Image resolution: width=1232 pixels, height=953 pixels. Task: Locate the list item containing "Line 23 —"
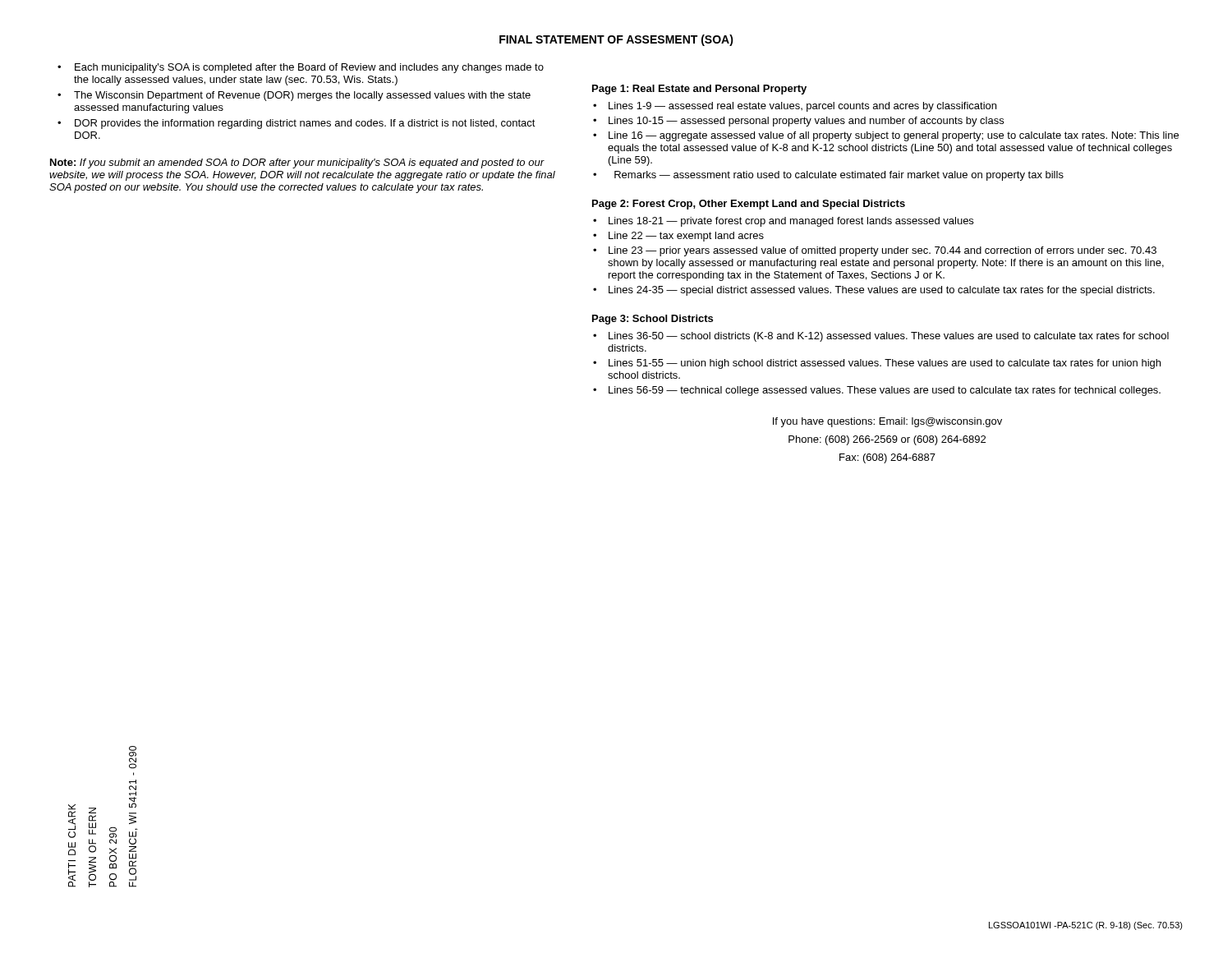[x=886, y=262]
